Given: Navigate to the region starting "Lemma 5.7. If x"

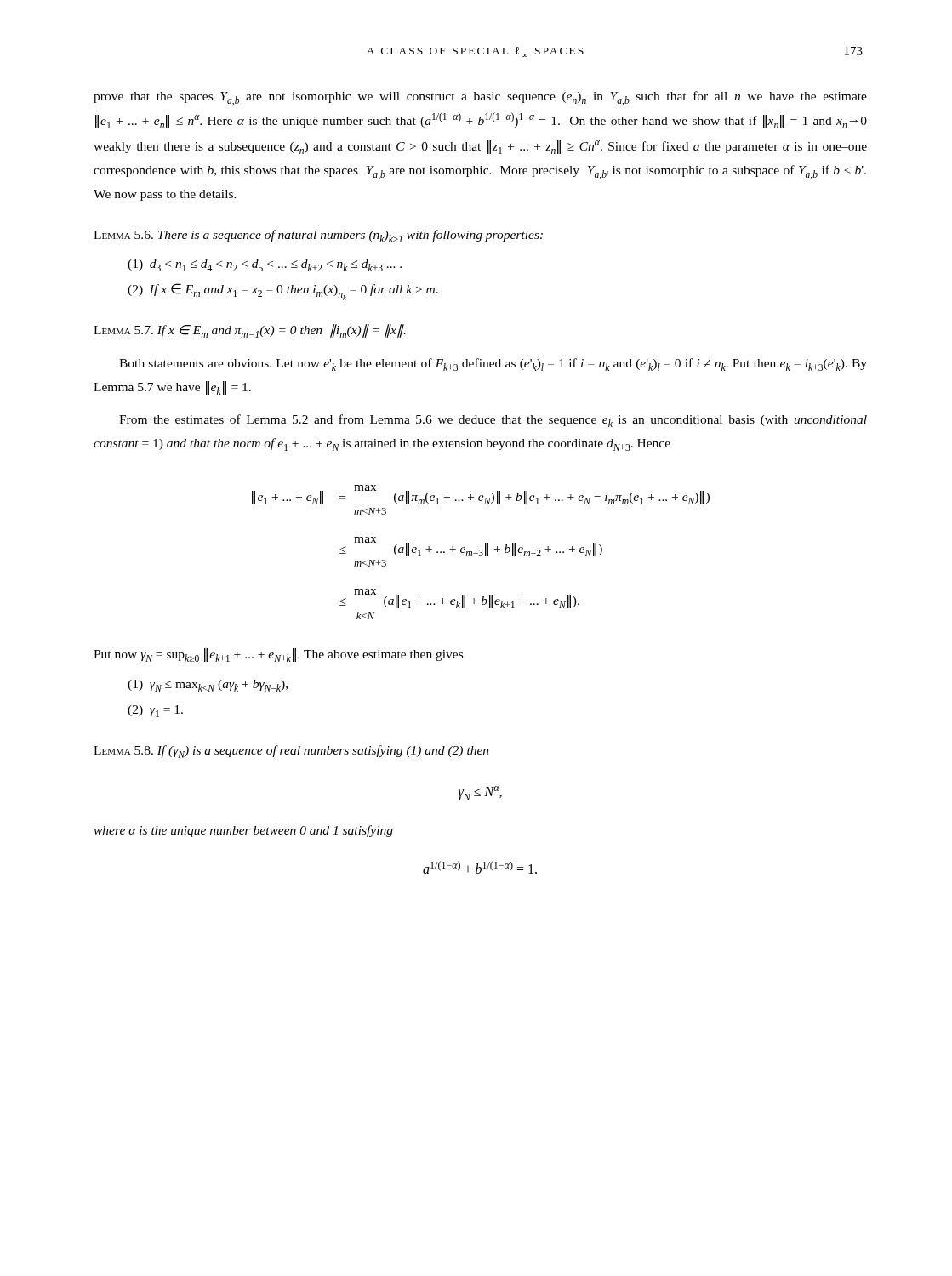Looking at the screenshot, I should tap(250, 332).
